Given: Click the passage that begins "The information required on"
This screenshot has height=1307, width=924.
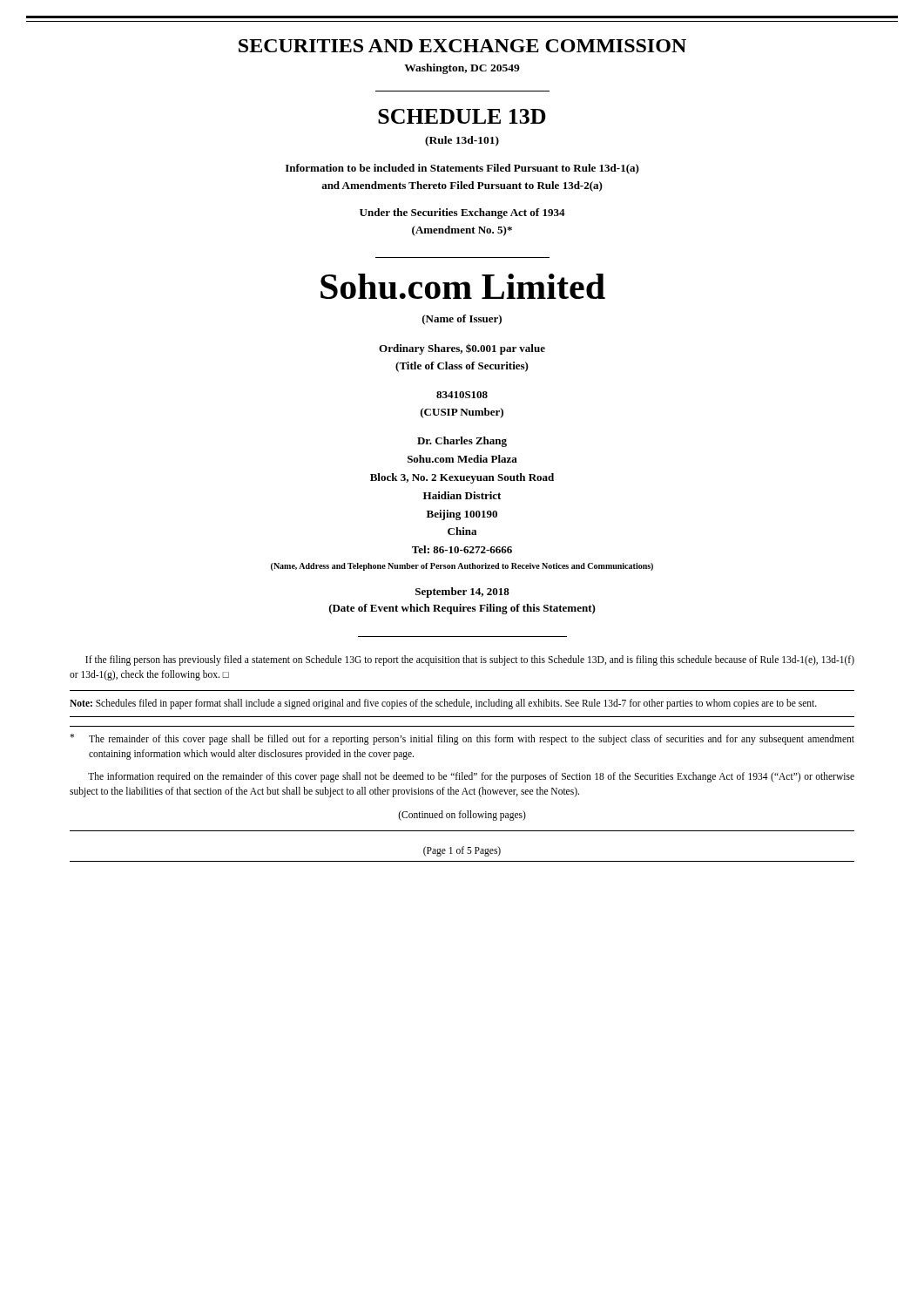Looking at the screenshot, I should click(462, 784).
